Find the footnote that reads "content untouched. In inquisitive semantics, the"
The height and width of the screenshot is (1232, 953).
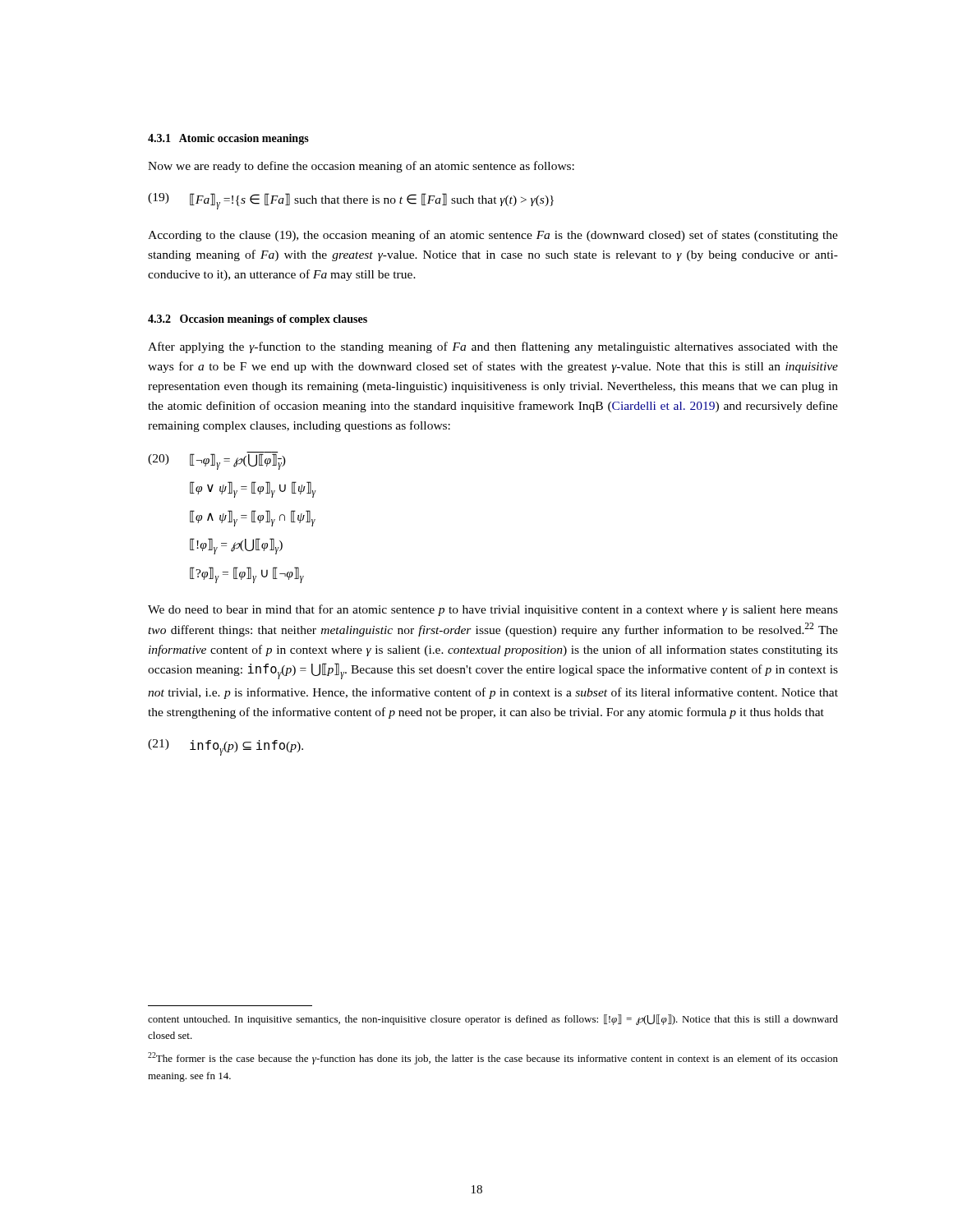tap(493, 1027)
